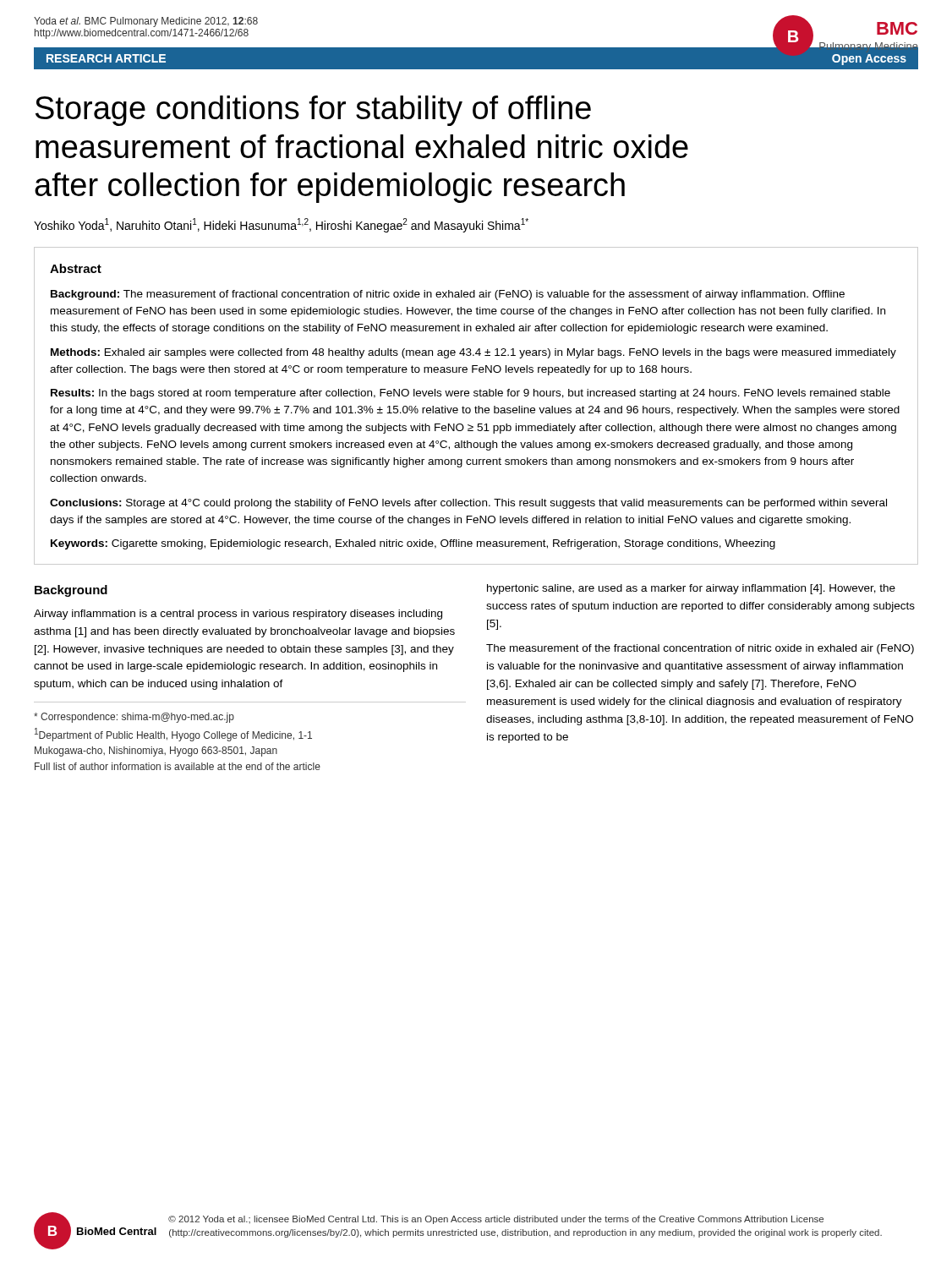Find the block starting "Airway inflammation is a central"

pyautogui.click(x=250, y=649)
